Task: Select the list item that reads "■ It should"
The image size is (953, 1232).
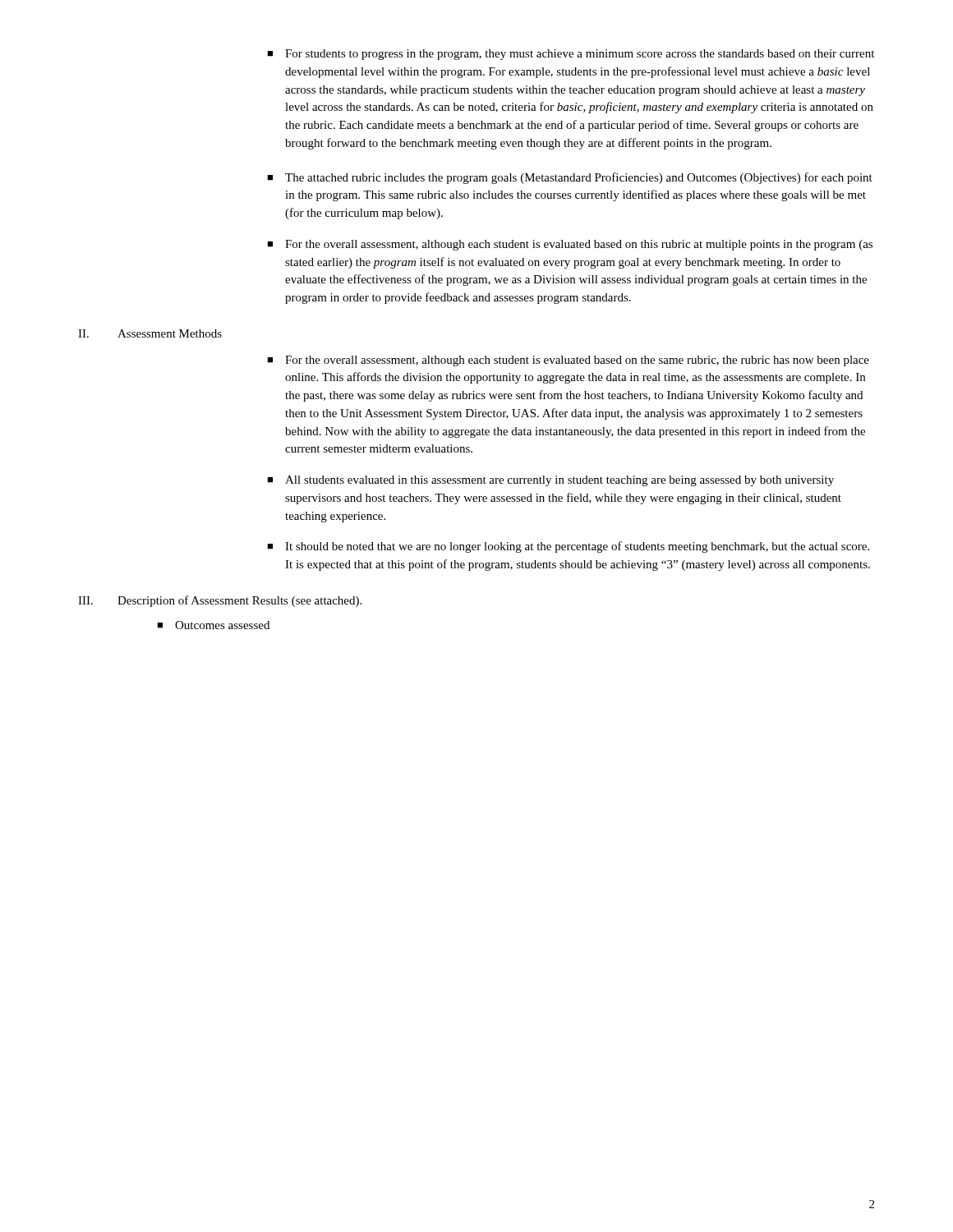Action: pos(573,556)
